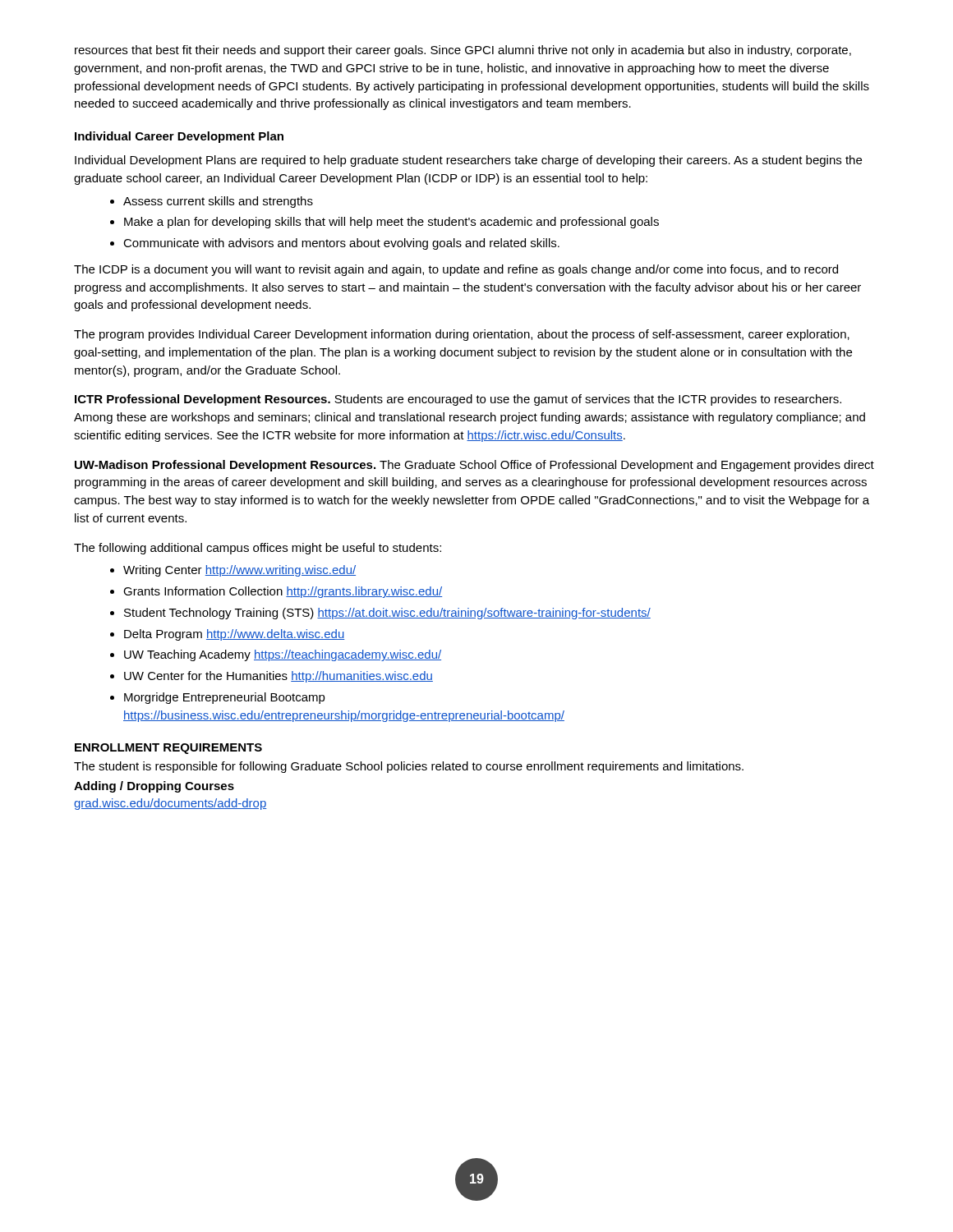Click on the section header that reads "Individual Career Development Plan"
This screenshot has height=1232, width=953.
tap(179, 136)
